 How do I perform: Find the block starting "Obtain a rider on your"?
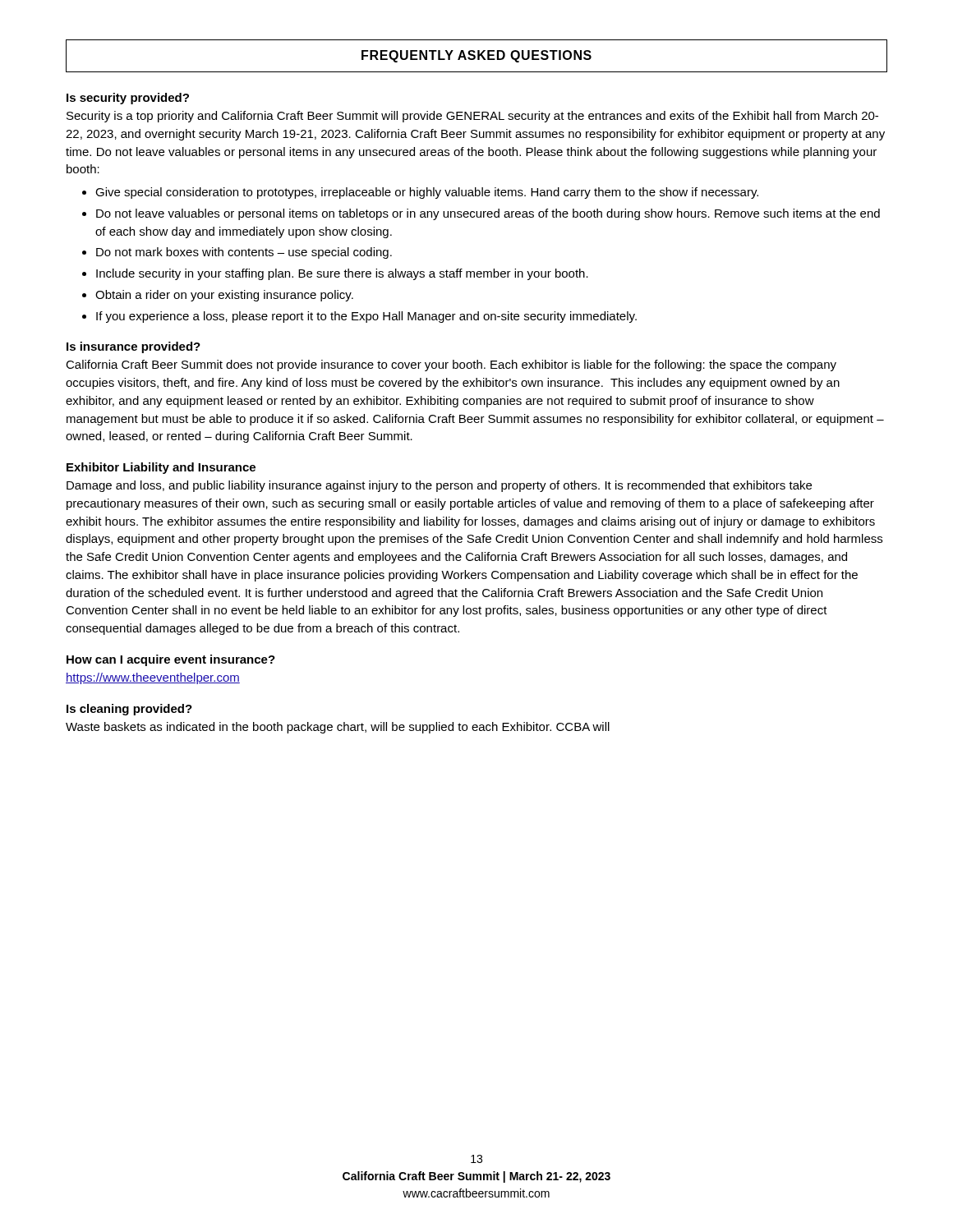pos(225,294)
